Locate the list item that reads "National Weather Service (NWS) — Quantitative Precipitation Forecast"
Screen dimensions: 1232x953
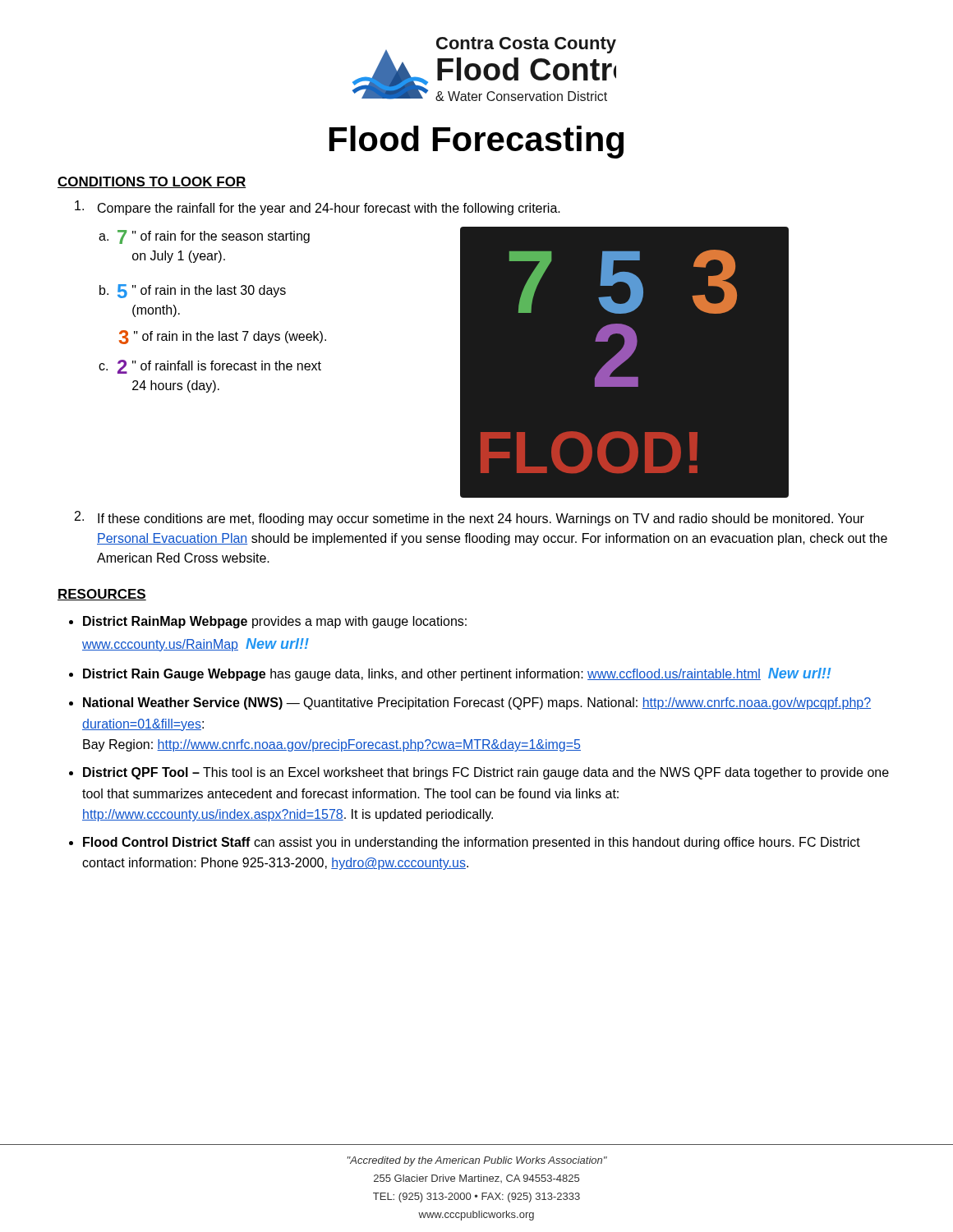coord(477,703)
